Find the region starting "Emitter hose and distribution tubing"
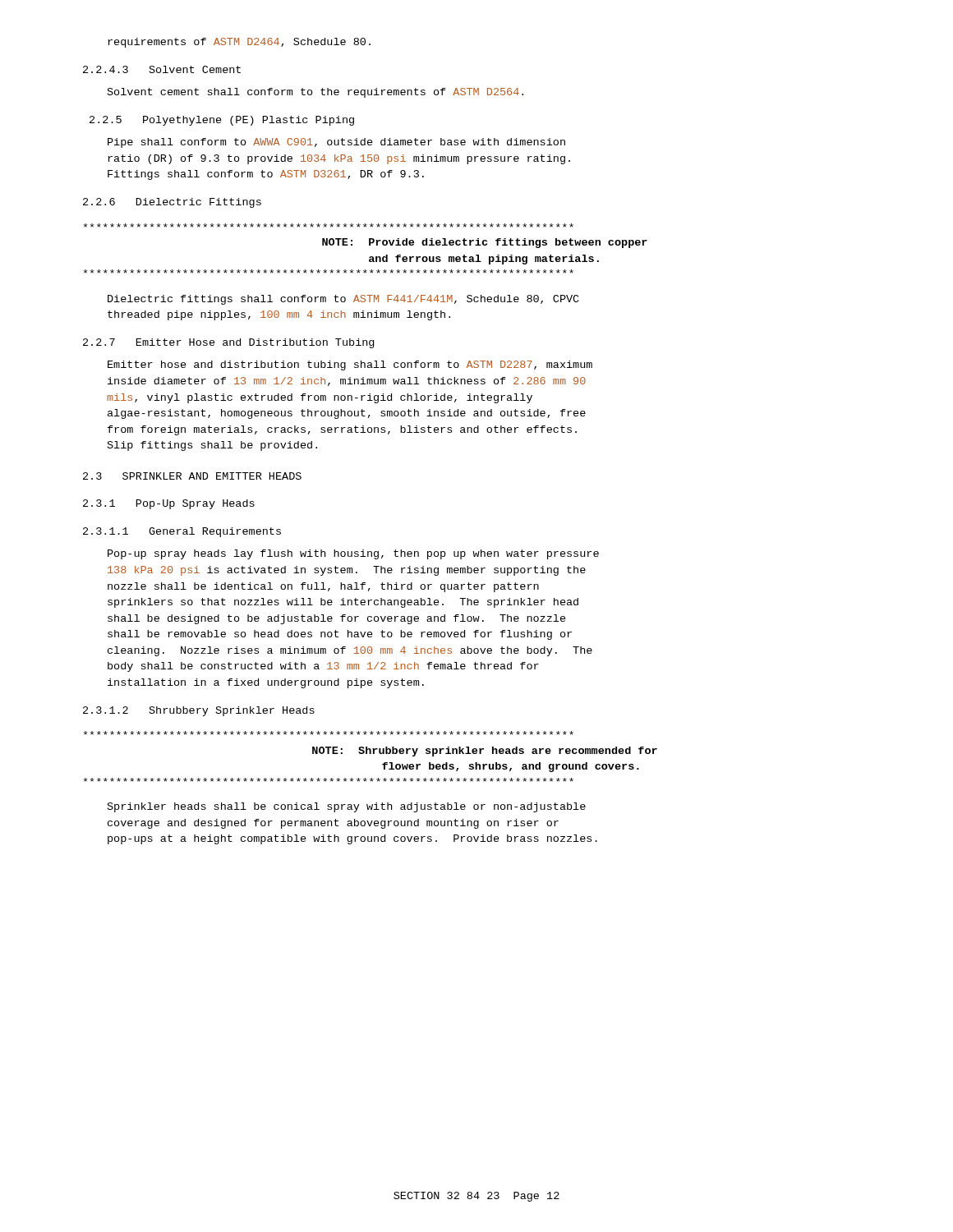Screen dimensions: 1232x953 point(350,406)
